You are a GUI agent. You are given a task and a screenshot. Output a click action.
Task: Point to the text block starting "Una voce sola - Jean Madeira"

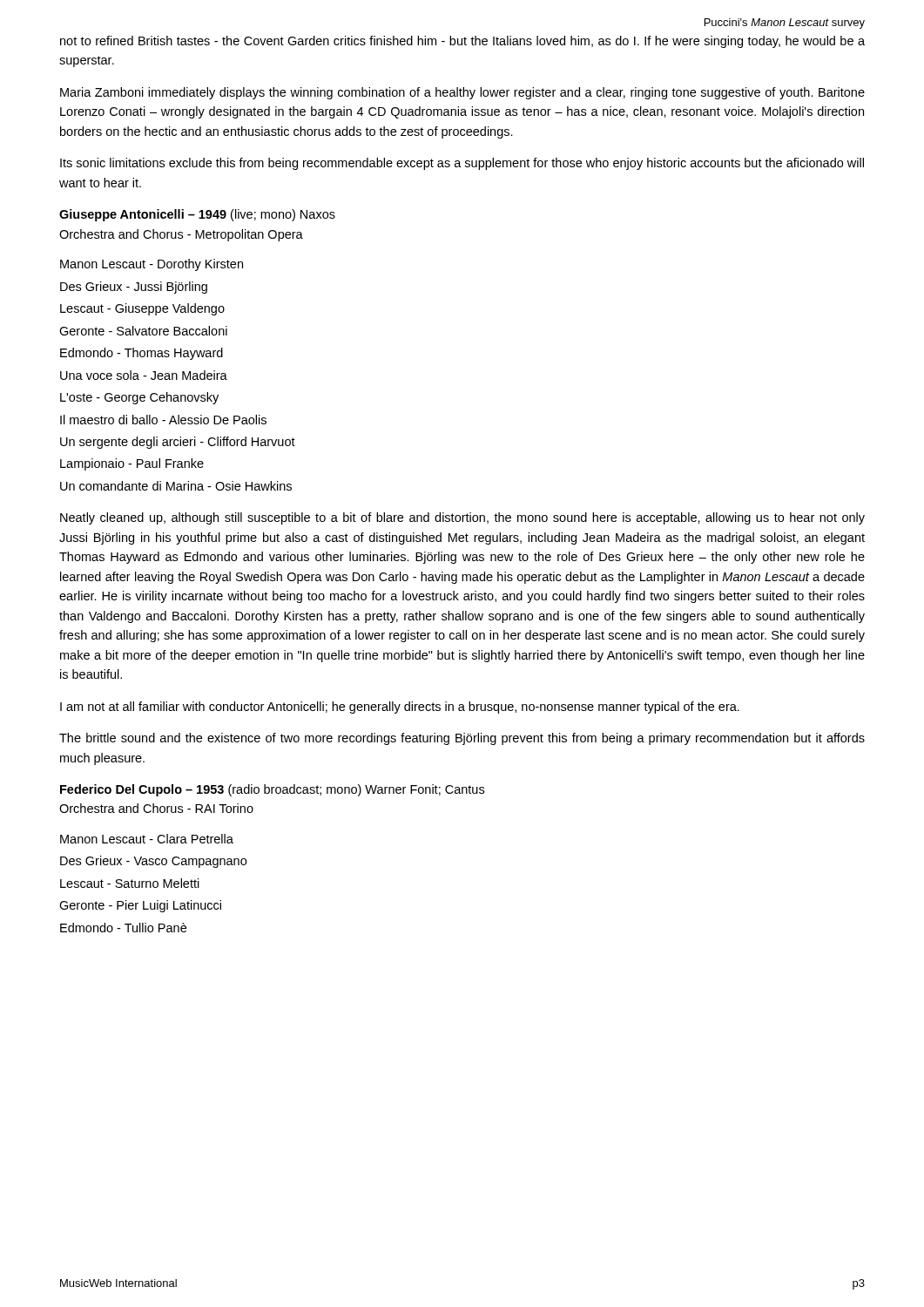point(143,375)
